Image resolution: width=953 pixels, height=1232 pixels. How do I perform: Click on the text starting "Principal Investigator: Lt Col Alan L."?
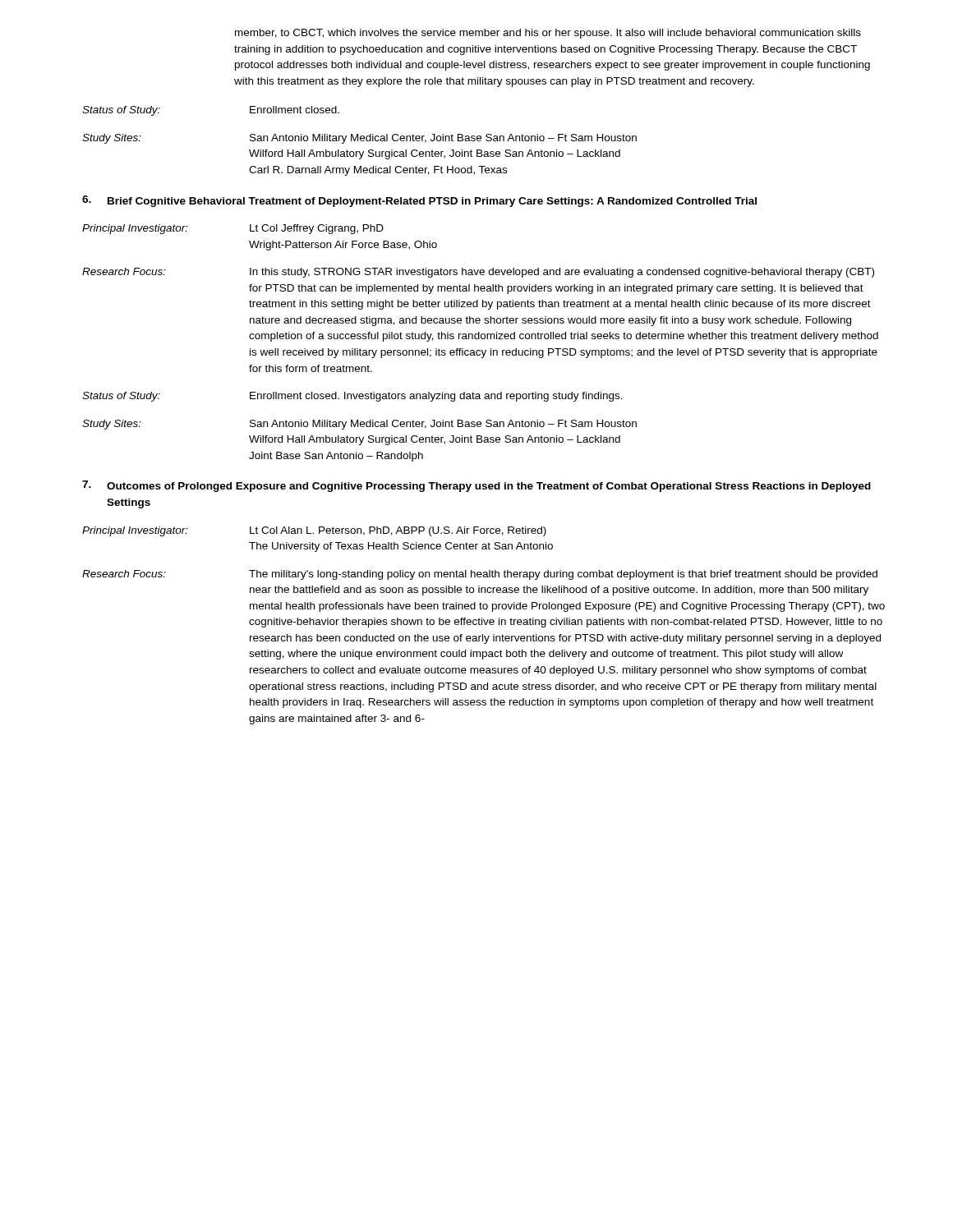tap(485, 538)
